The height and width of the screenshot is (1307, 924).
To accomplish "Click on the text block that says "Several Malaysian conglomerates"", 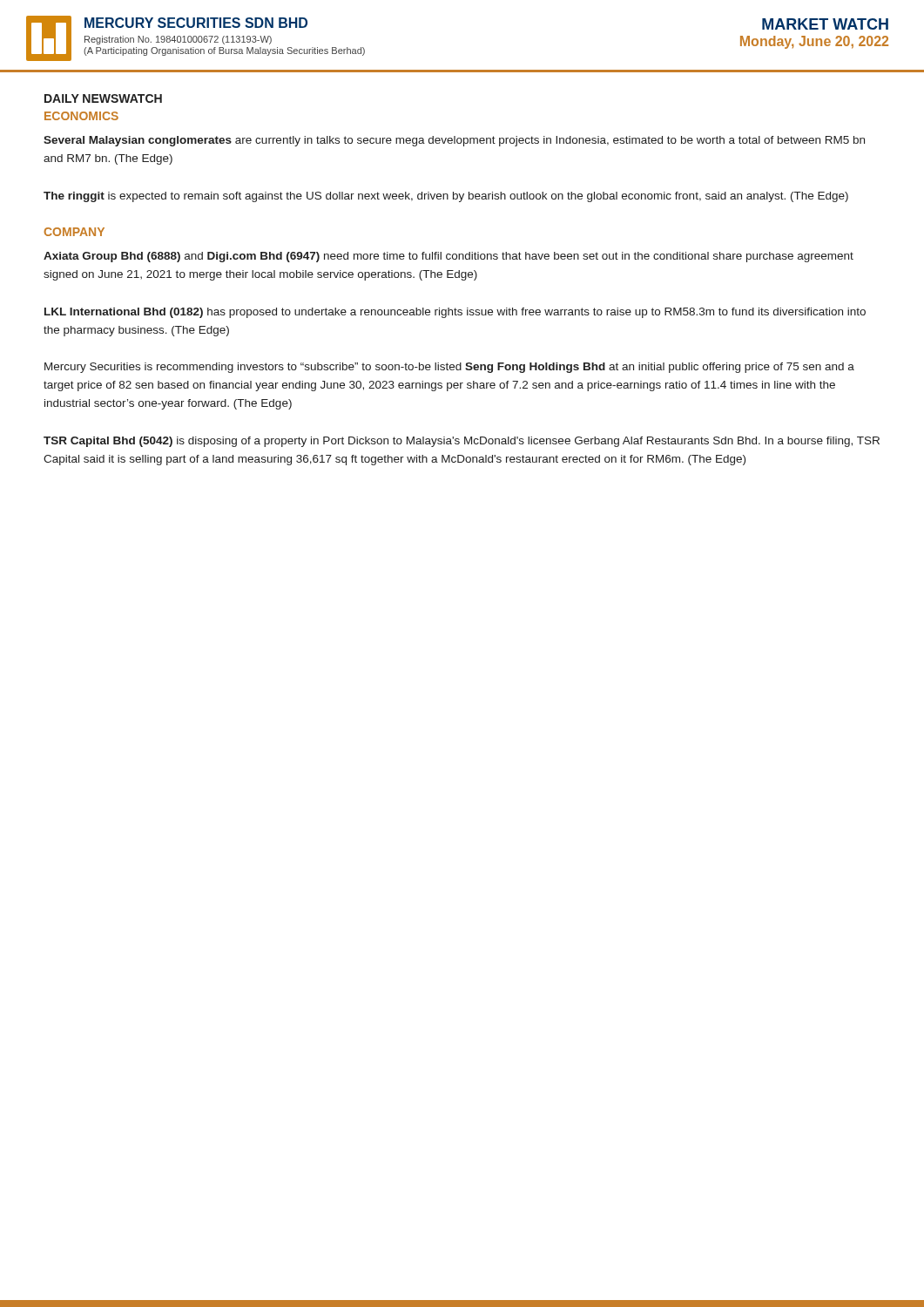I will (x=455, y=149).
